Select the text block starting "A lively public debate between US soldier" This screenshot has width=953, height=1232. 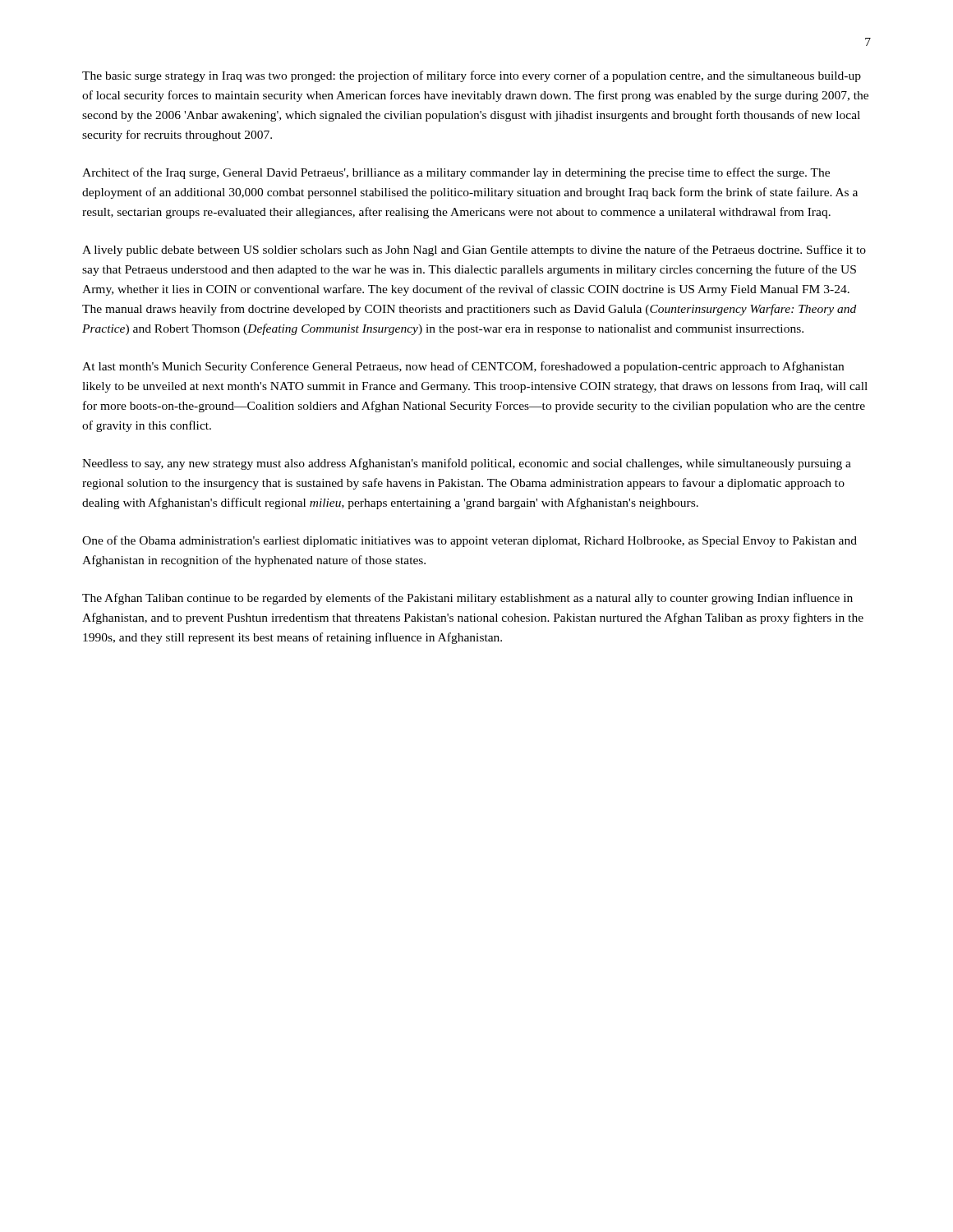click(x=474, y=289)
